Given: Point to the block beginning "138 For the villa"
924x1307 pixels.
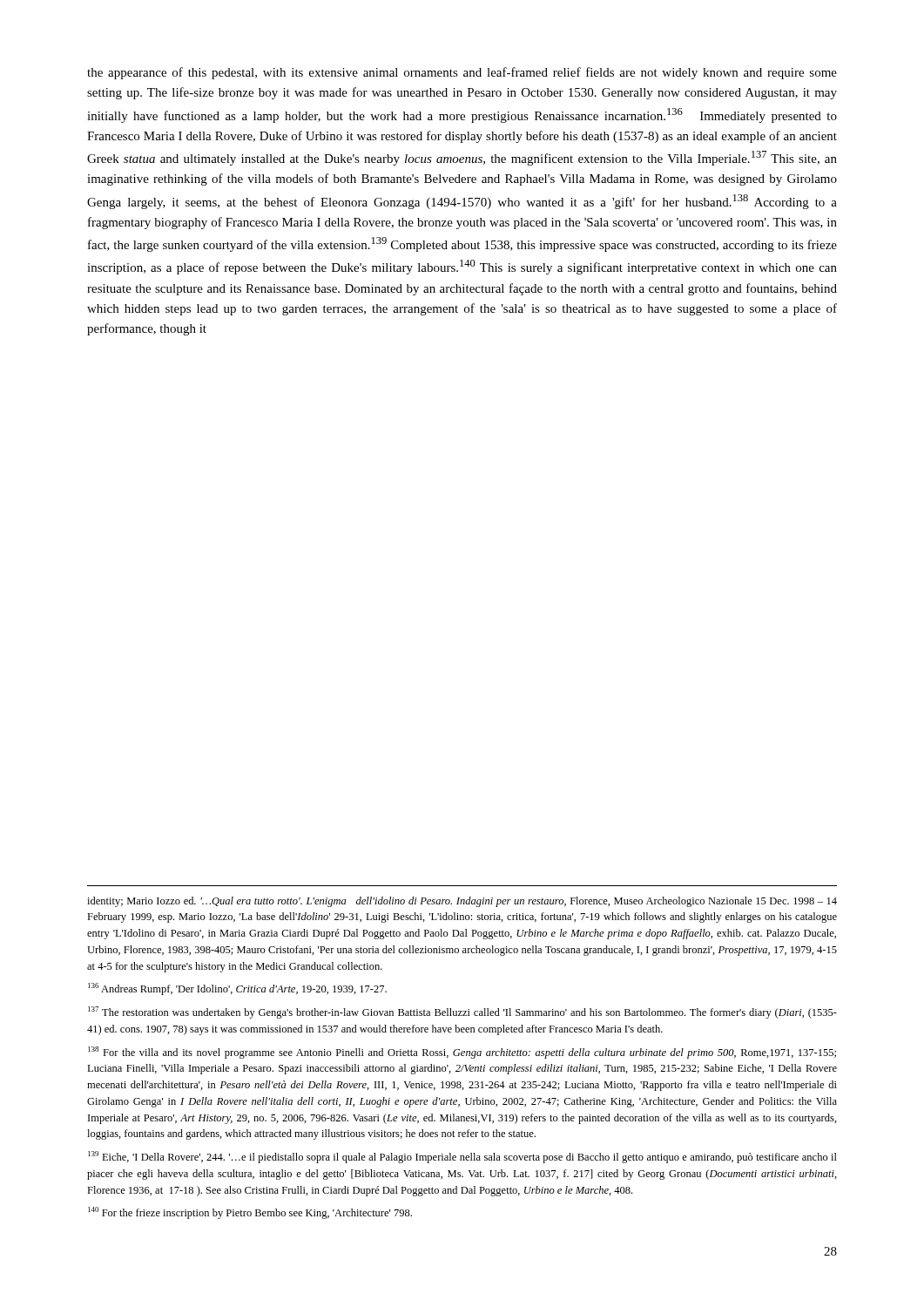Looking at the screenshot, I should coord(462,1092).
